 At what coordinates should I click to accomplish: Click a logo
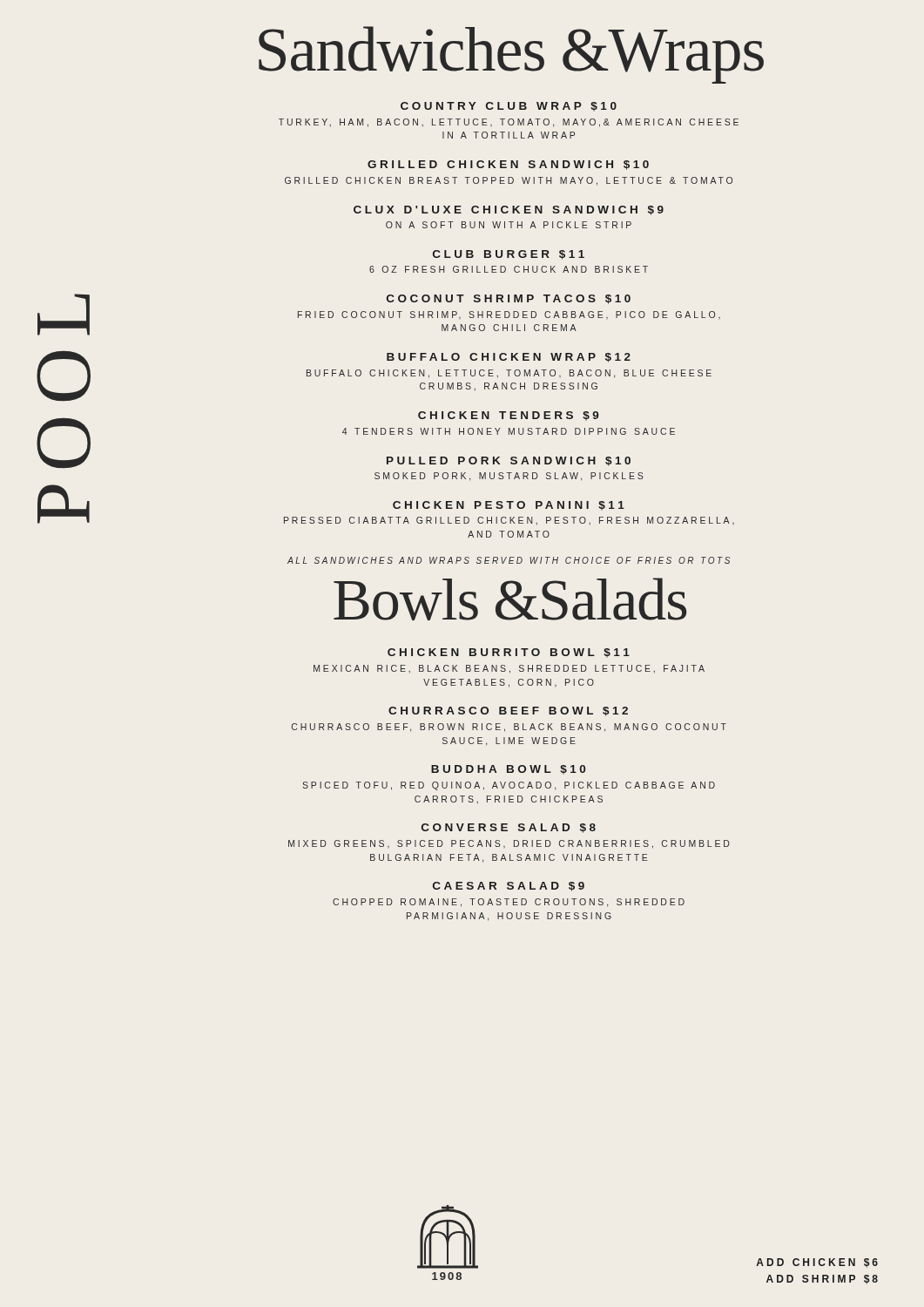pyautogui.click(x=448, y=1245)
